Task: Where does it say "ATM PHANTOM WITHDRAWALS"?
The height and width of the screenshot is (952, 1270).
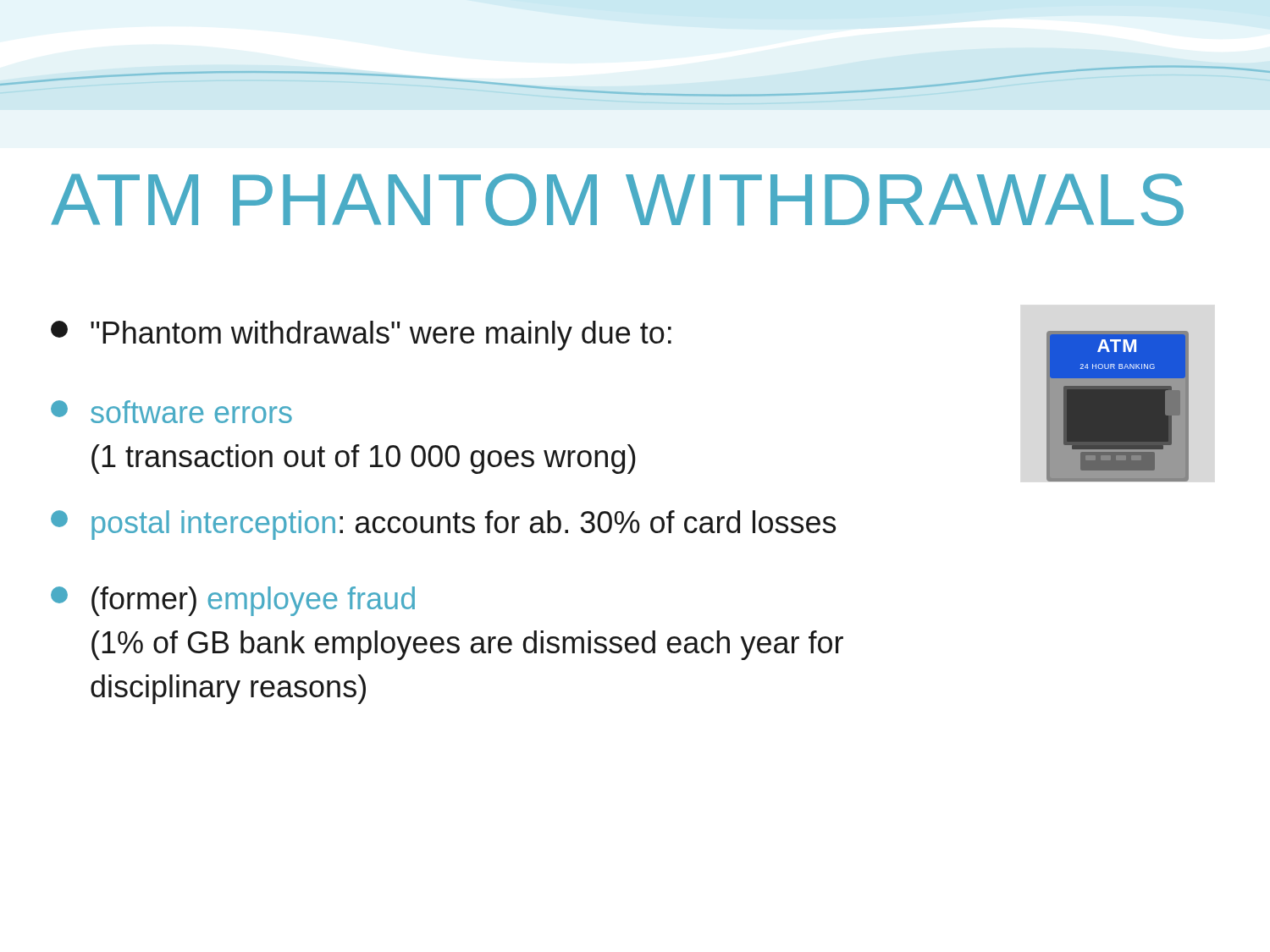Action: pos(619,200)
